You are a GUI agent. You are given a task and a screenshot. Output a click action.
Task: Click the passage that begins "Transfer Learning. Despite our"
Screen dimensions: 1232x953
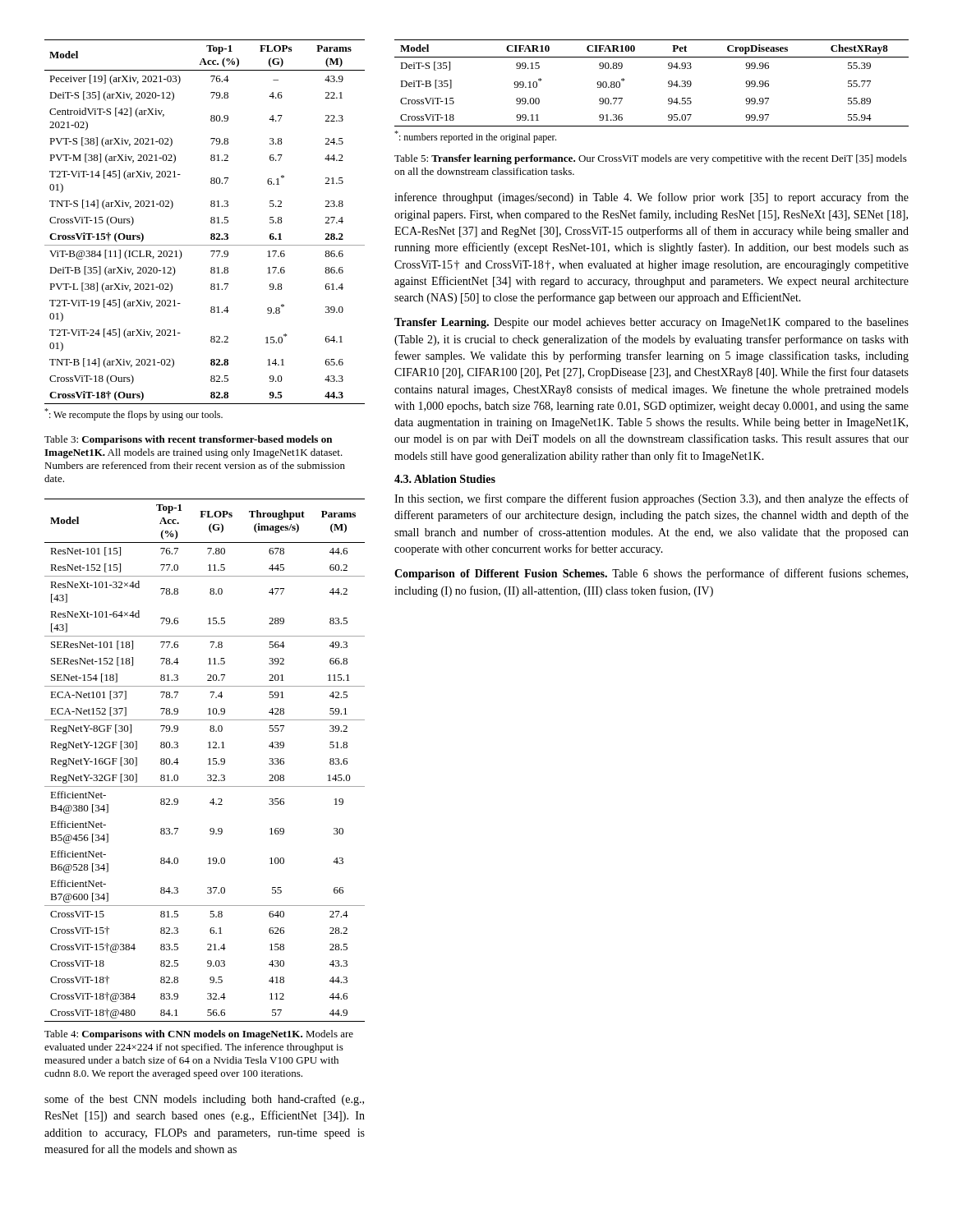coord(651,389)
